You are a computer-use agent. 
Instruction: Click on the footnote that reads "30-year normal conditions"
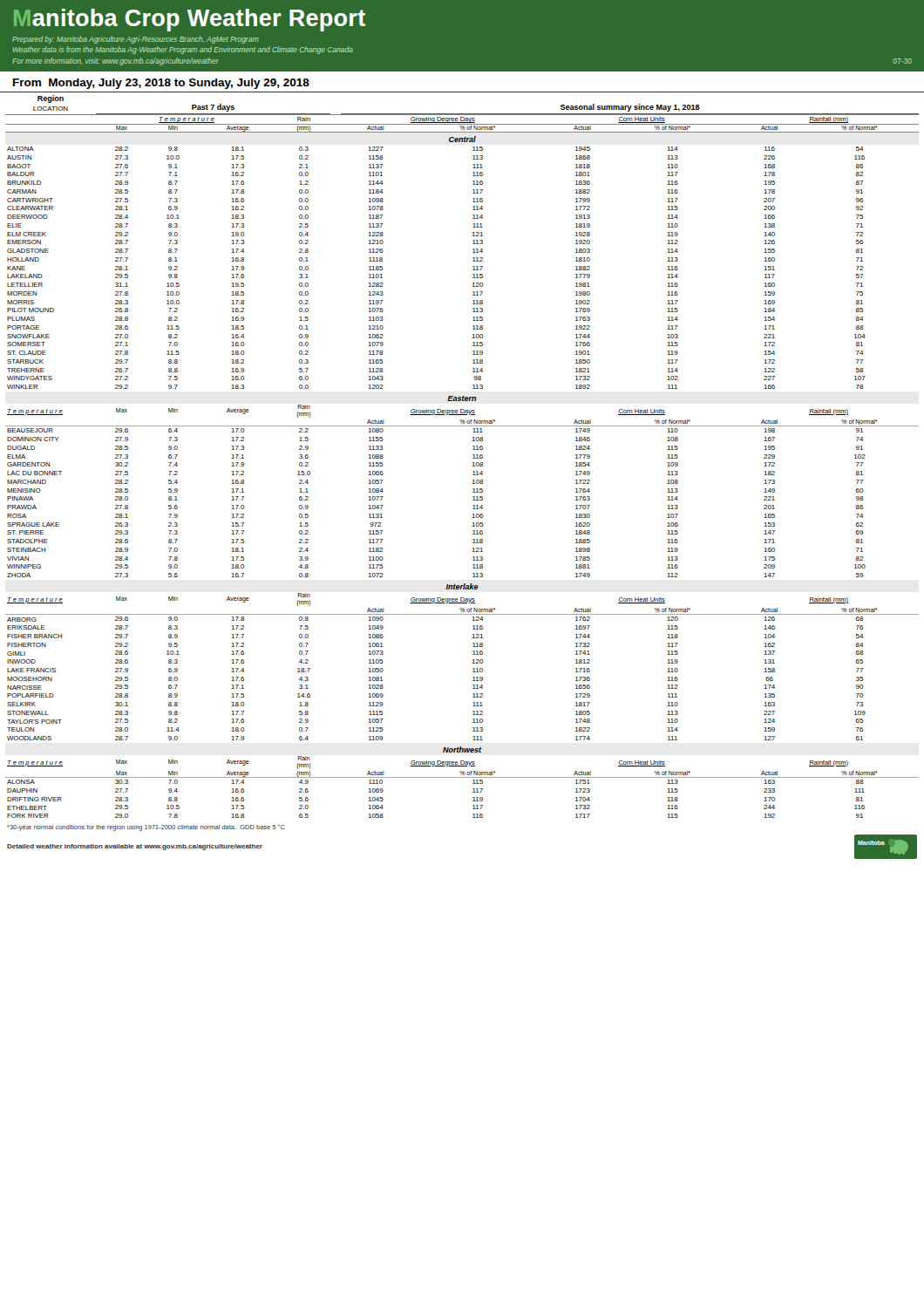pos(146,827)
